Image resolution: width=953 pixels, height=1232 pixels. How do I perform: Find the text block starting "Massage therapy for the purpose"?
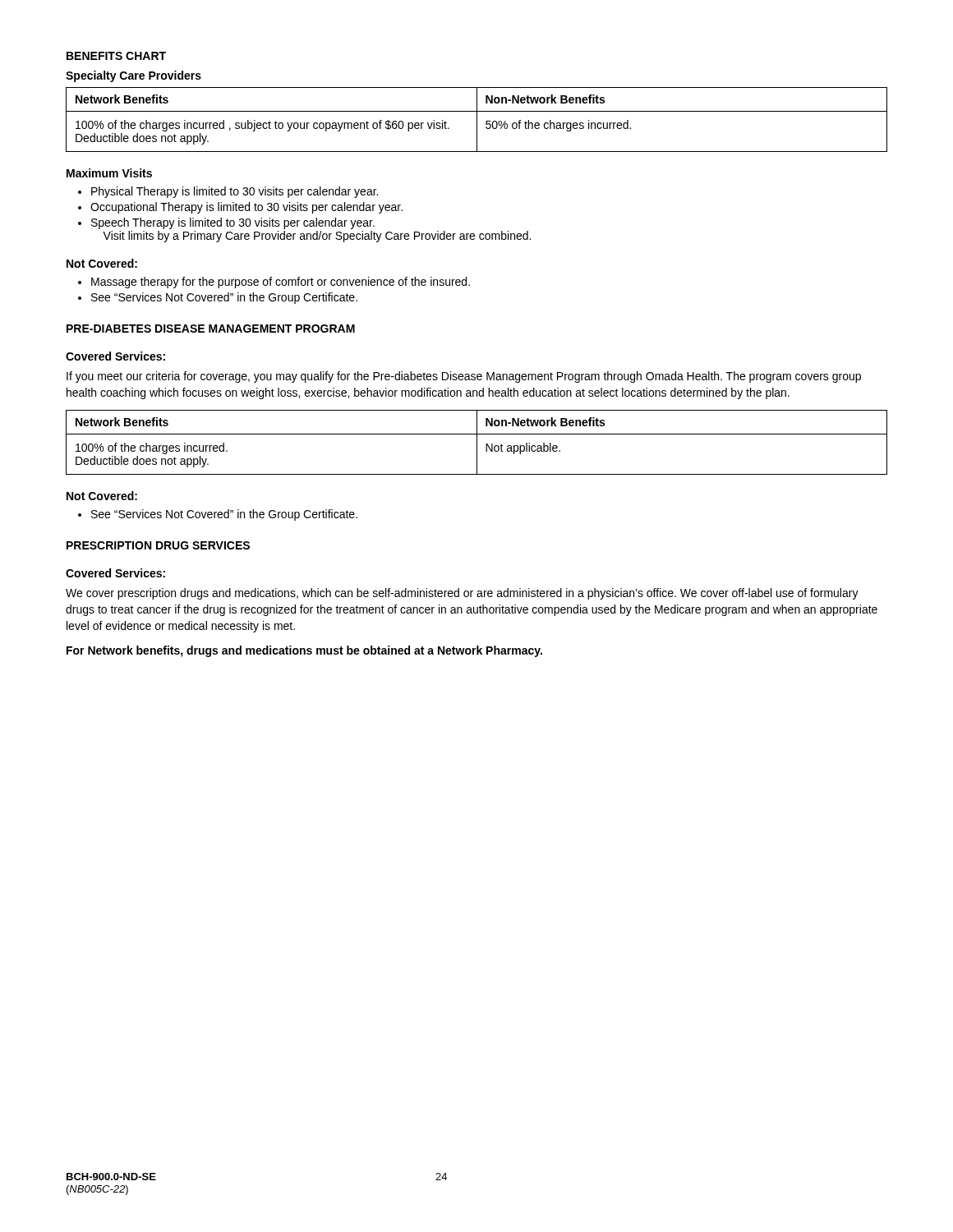(x=281, y=282)
